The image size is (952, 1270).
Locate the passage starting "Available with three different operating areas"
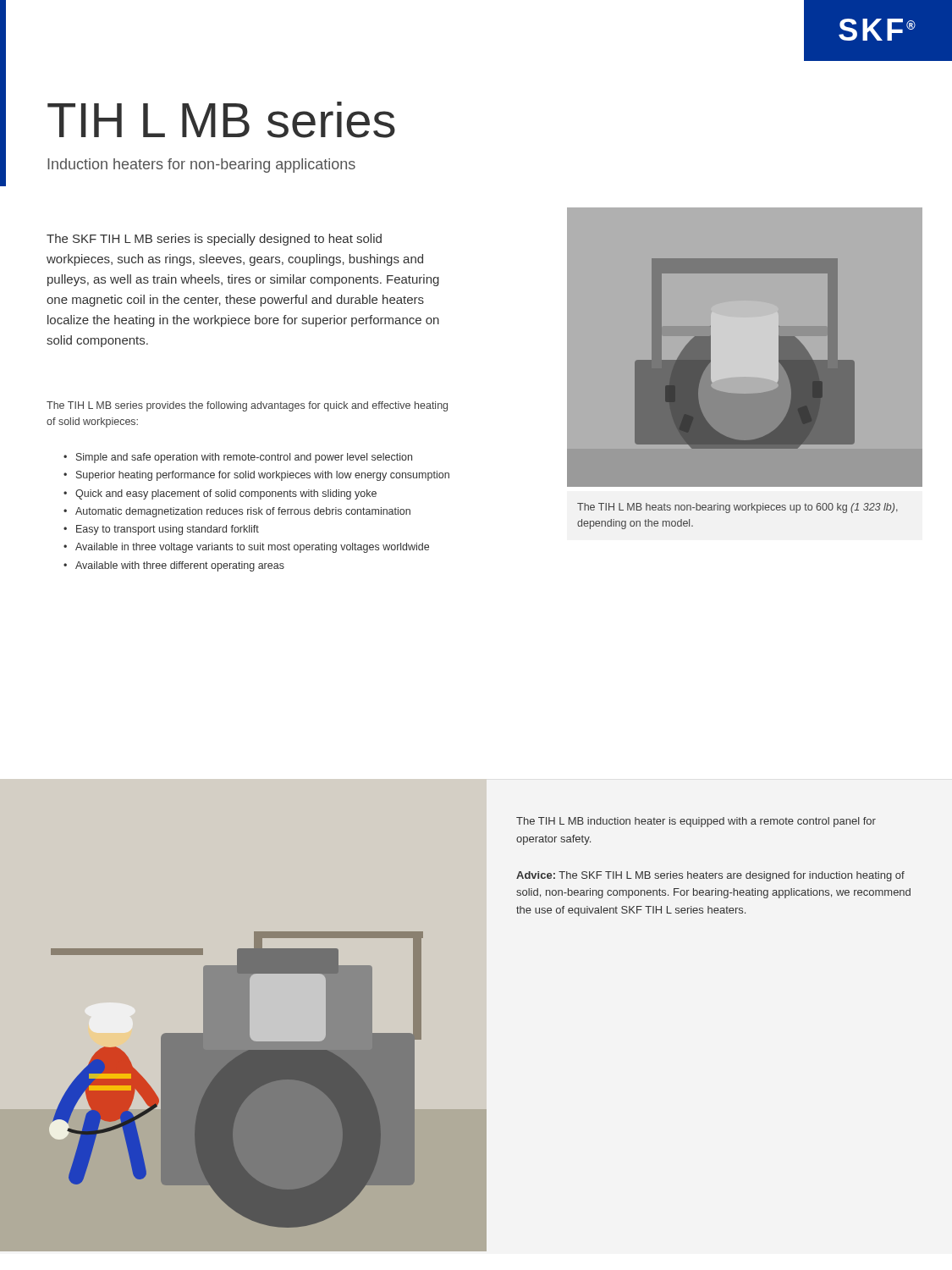(x=258, y=566)
